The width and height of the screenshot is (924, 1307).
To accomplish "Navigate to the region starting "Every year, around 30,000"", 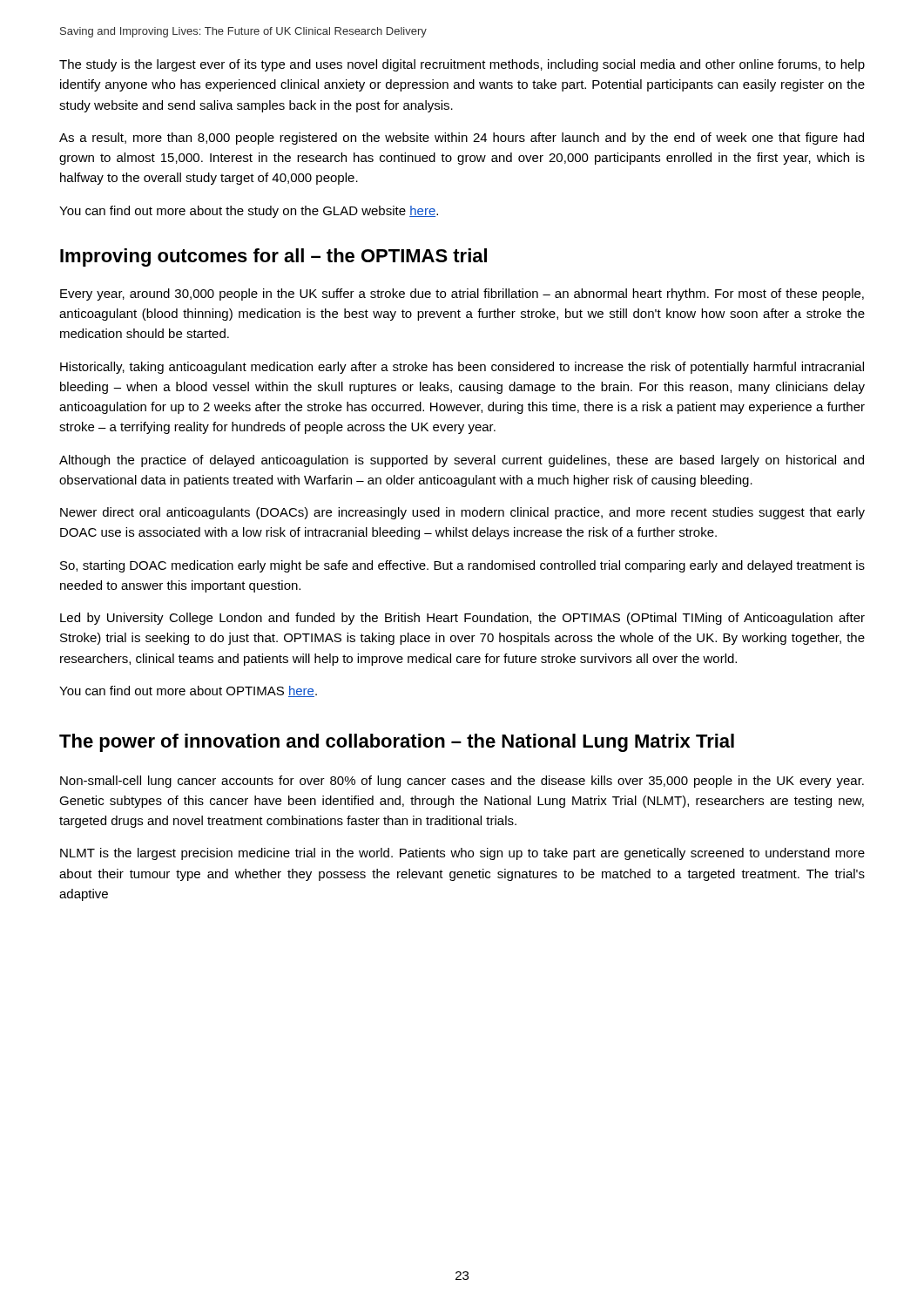I will pos(462,313).
